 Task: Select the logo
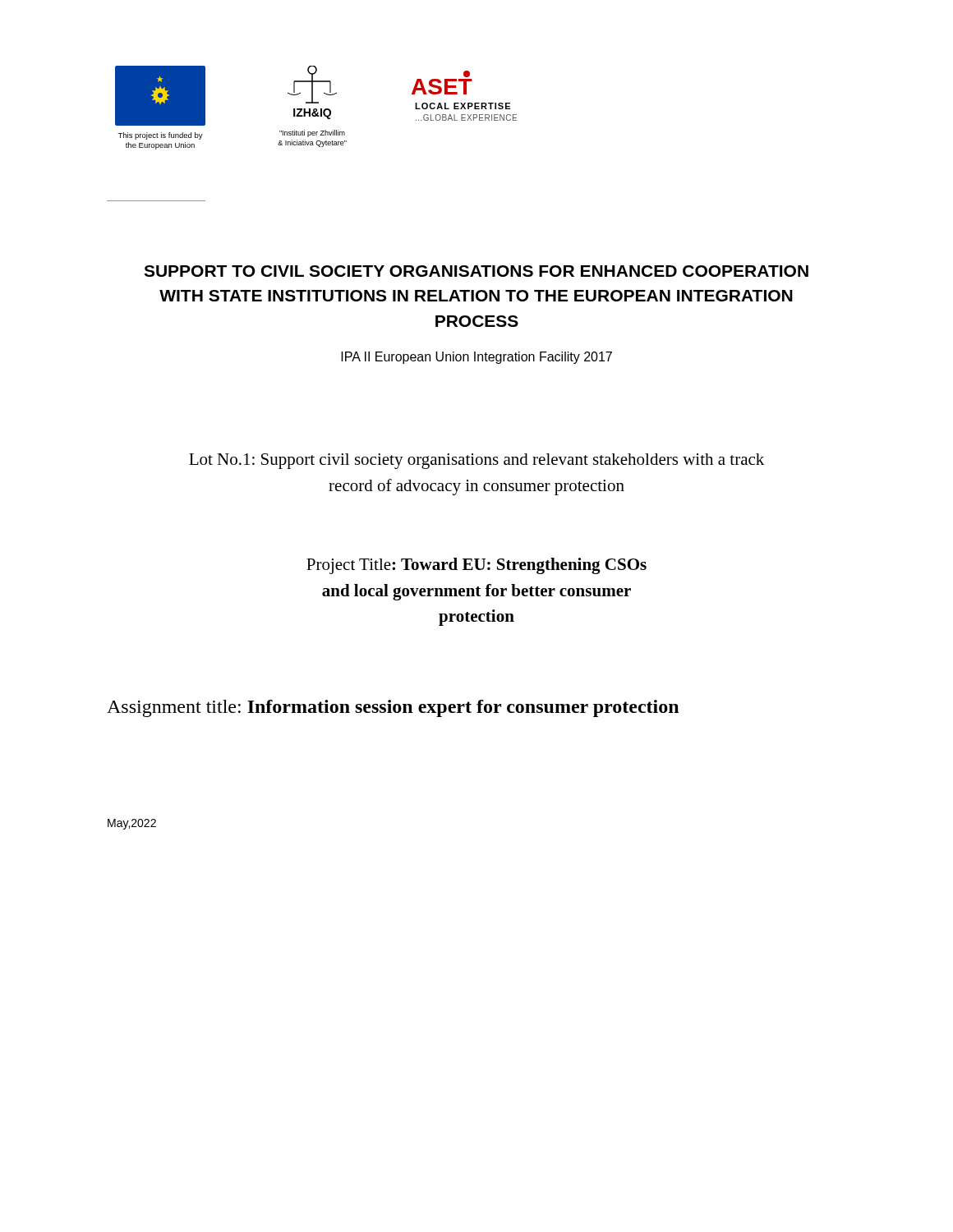pos(476,108)
